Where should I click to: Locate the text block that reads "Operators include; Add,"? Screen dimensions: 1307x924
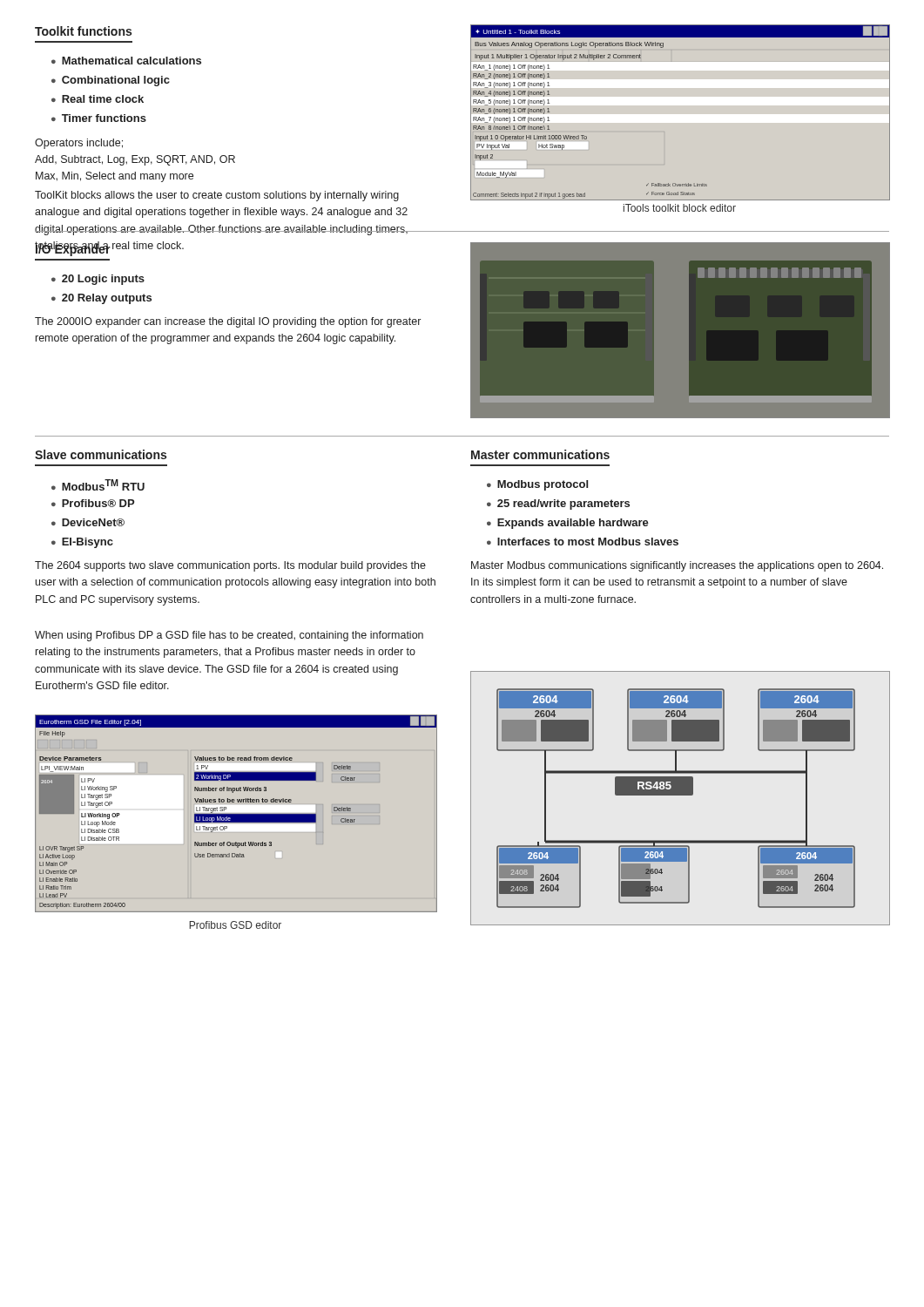(x=135, y=159)
